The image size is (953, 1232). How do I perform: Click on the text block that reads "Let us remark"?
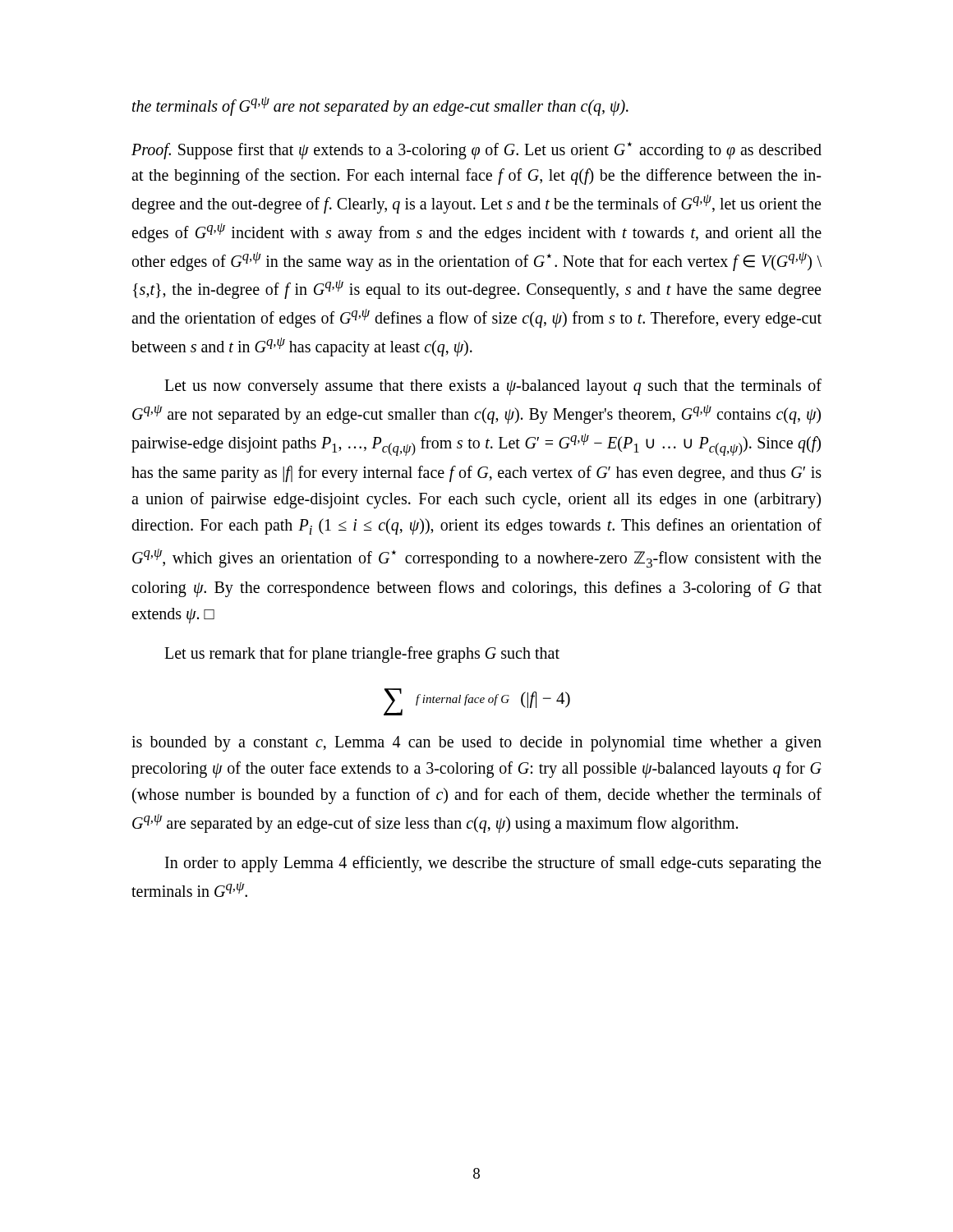point(362,653)
